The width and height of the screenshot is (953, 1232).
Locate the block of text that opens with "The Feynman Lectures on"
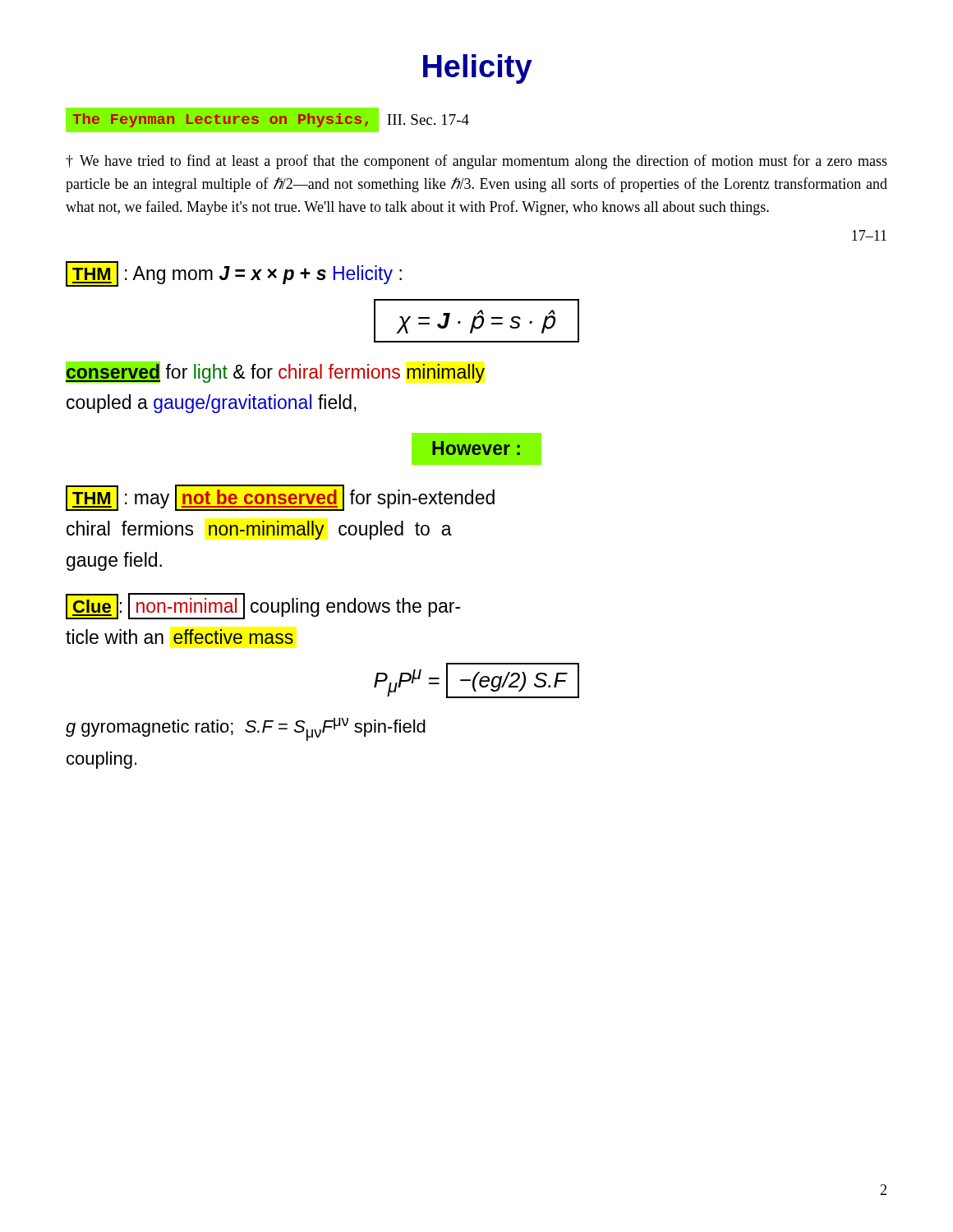point(267,120)
